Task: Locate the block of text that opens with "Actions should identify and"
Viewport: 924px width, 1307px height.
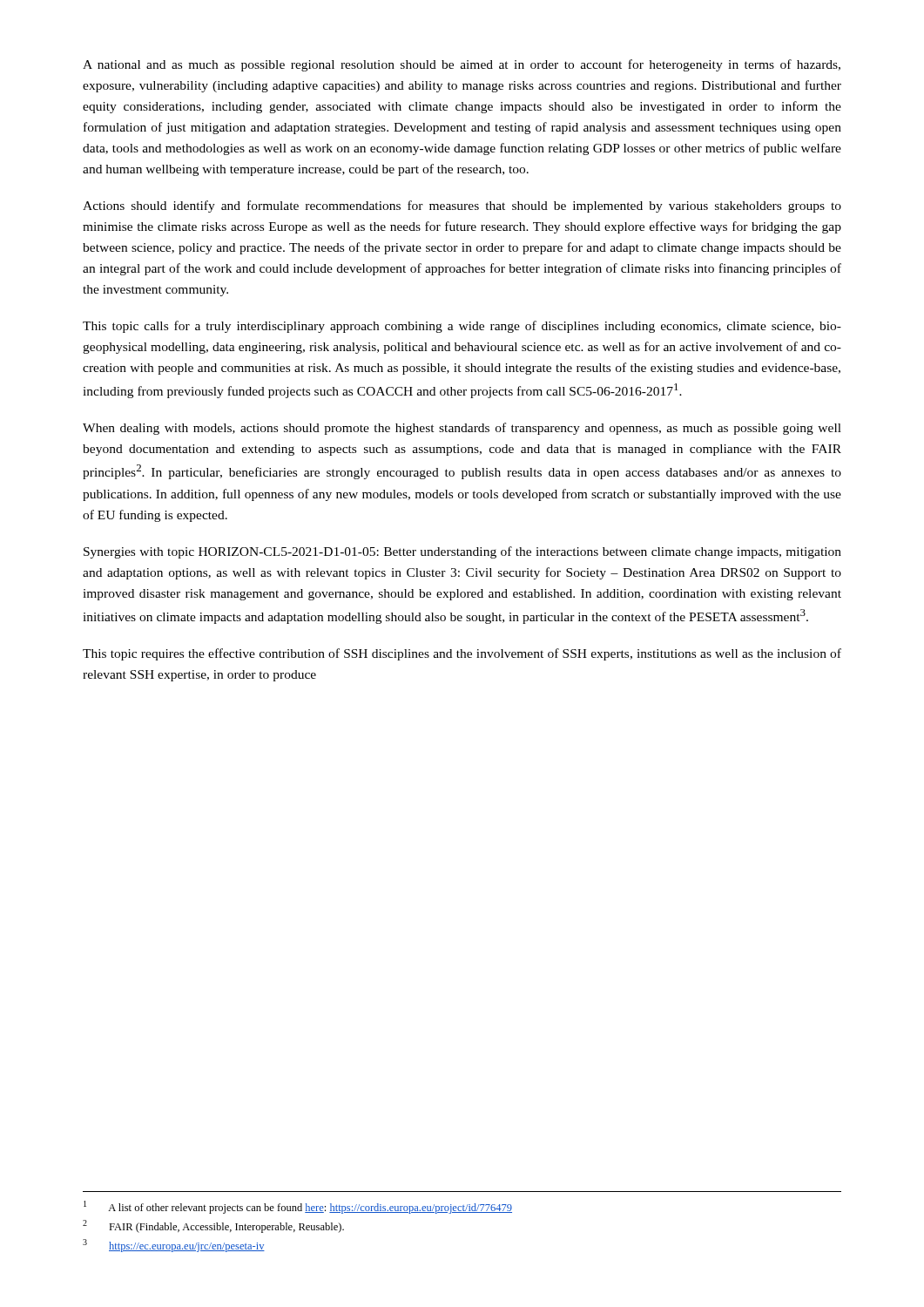Action: (462, 247)
